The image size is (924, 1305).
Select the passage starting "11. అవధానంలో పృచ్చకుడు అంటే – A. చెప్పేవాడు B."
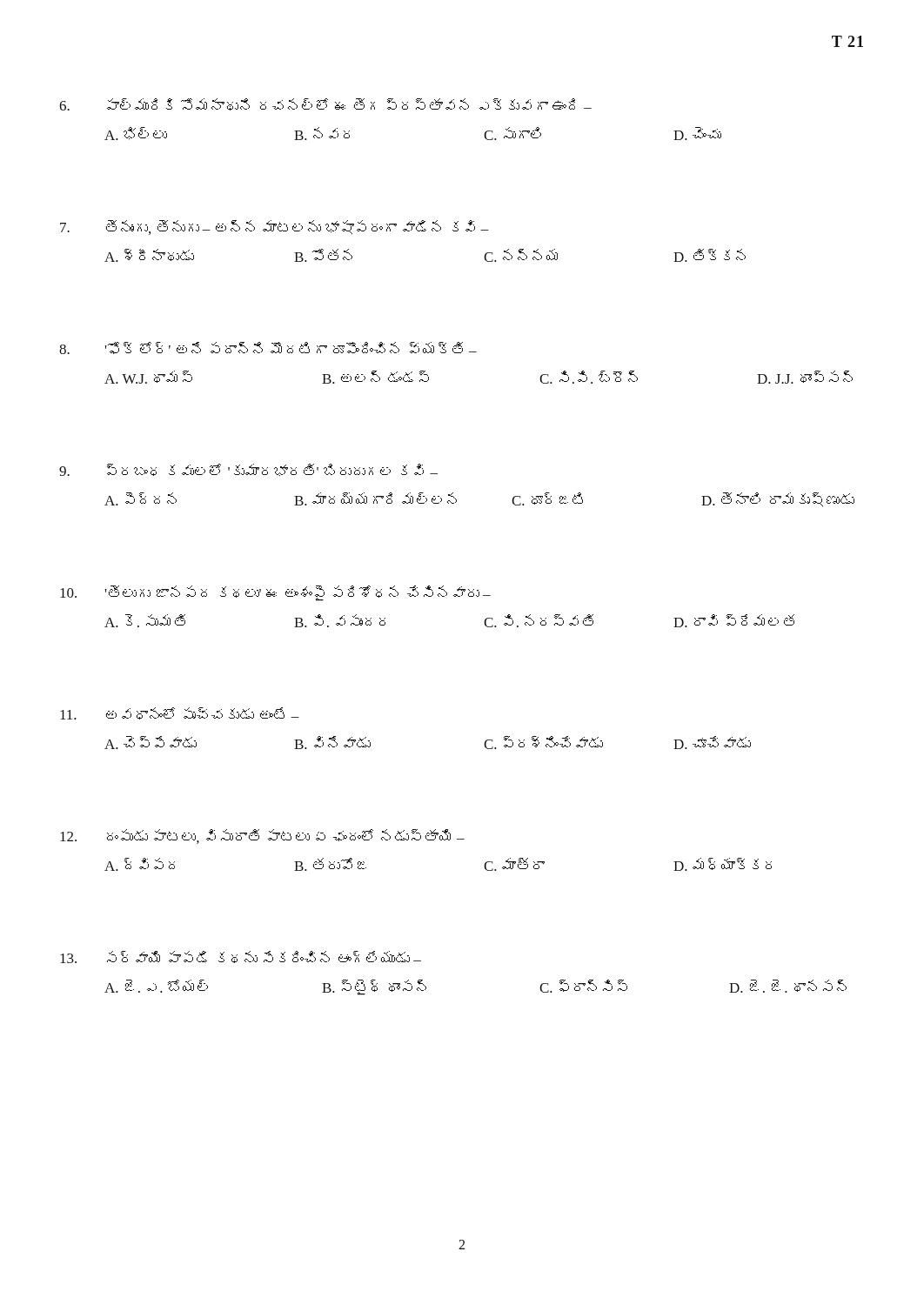(202, 713)
